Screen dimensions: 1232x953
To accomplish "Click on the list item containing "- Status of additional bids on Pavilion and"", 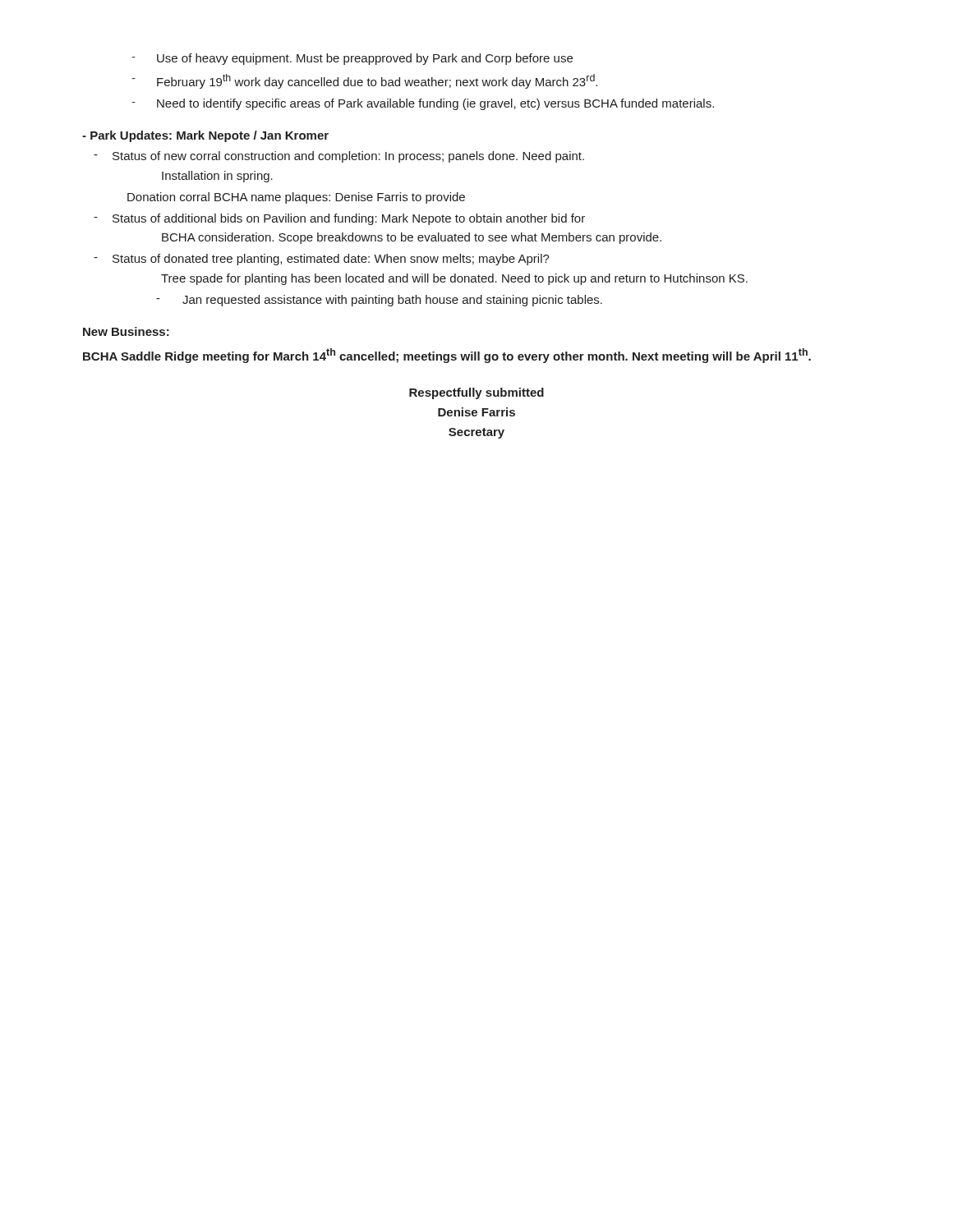I will (x=476, y=228).
